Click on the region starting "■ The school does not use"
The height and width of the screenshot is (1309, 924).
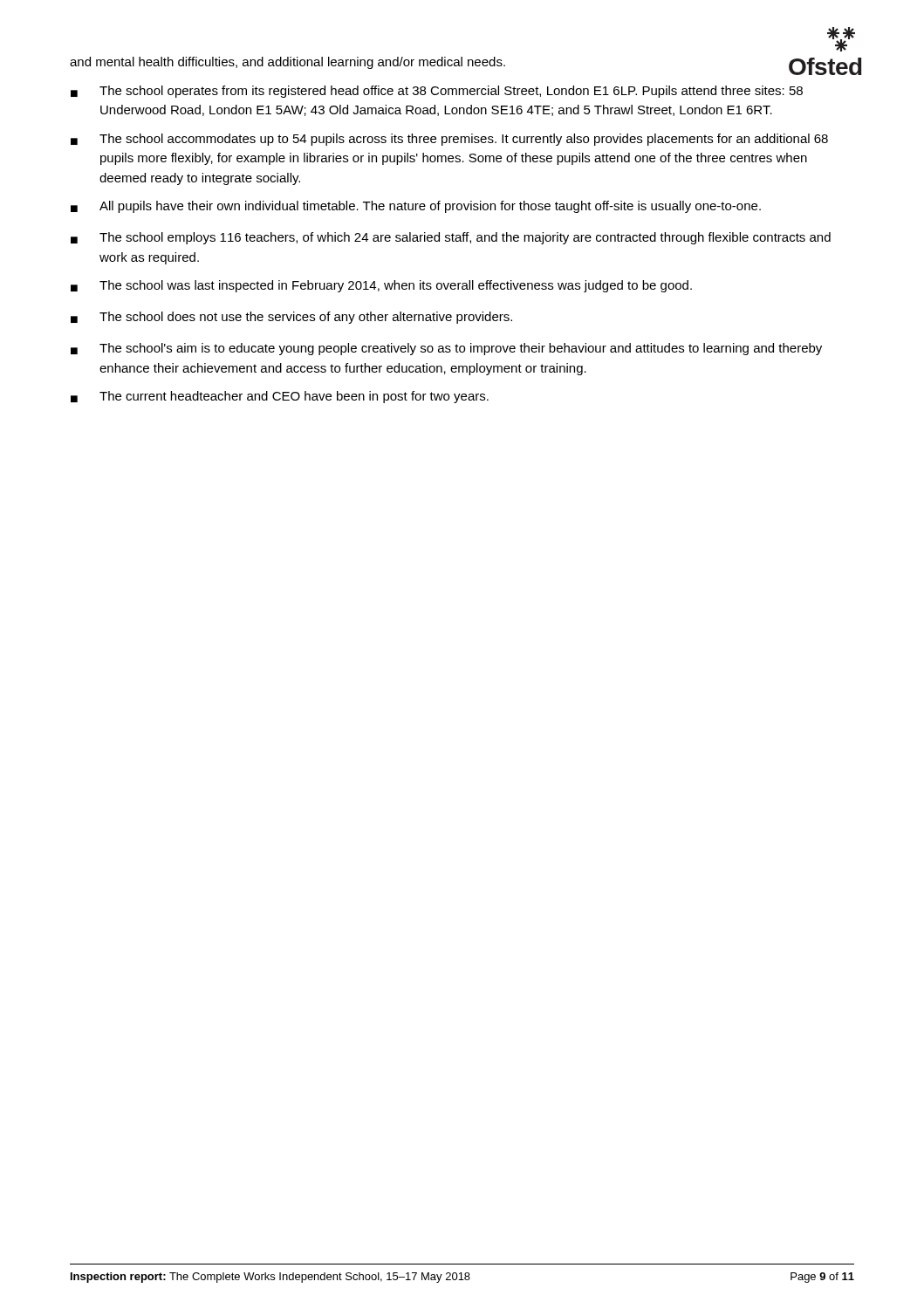click(462, 319)
